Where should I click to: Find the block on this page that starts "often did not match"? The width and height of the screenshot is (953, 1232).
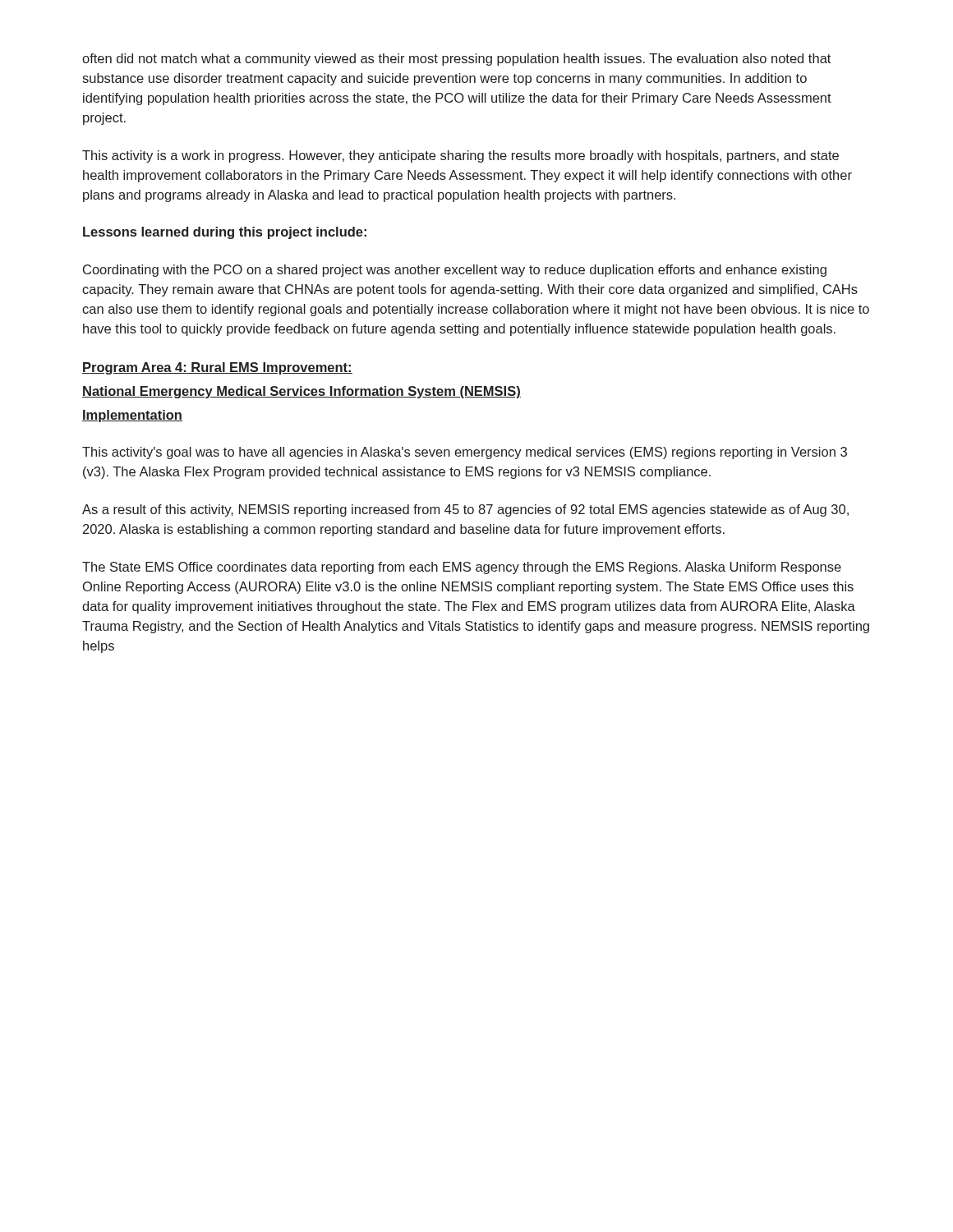tap(457, 88)
